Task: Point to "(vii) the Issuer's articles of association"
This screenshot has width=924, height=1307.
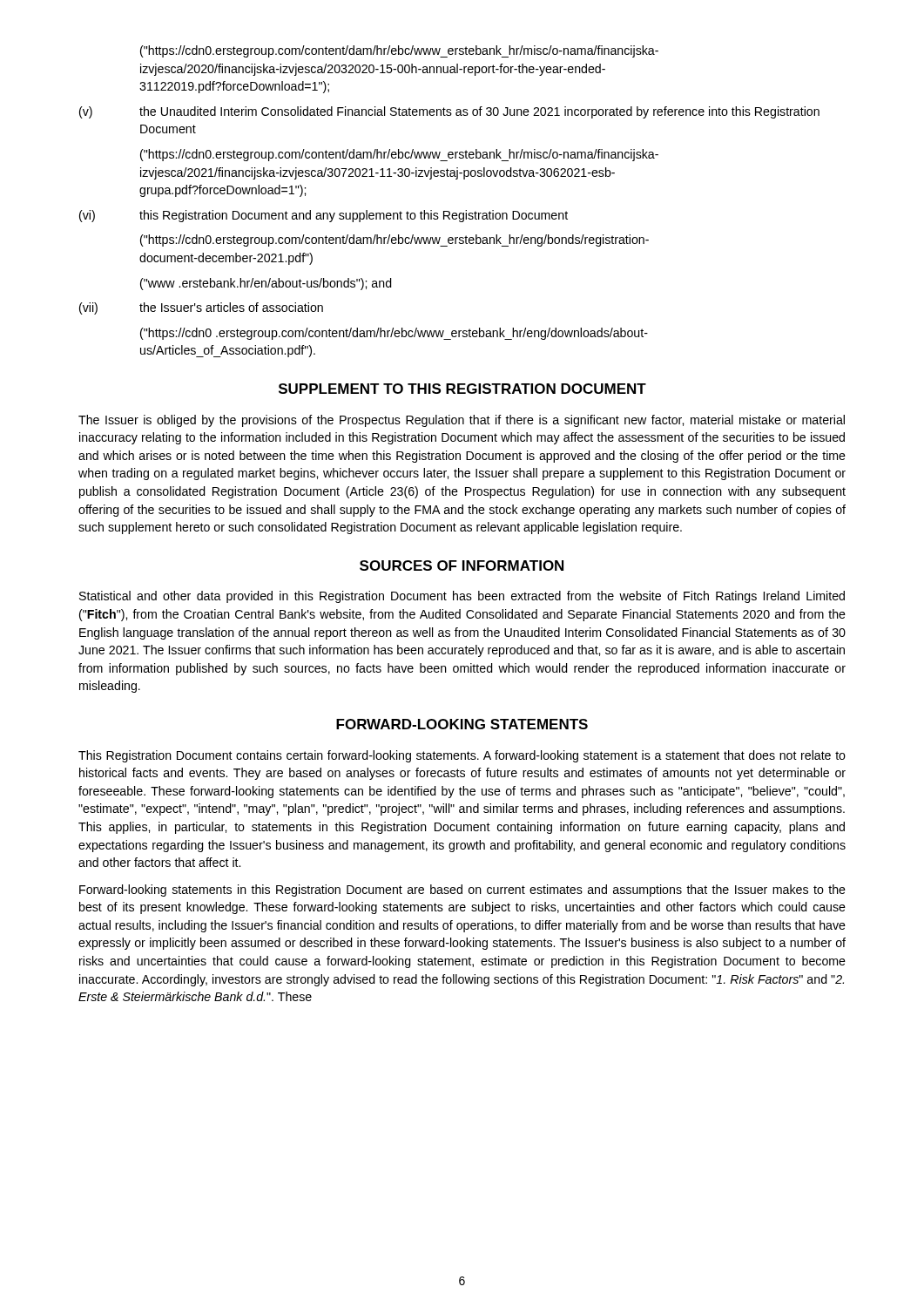Action: coord(201,308)
